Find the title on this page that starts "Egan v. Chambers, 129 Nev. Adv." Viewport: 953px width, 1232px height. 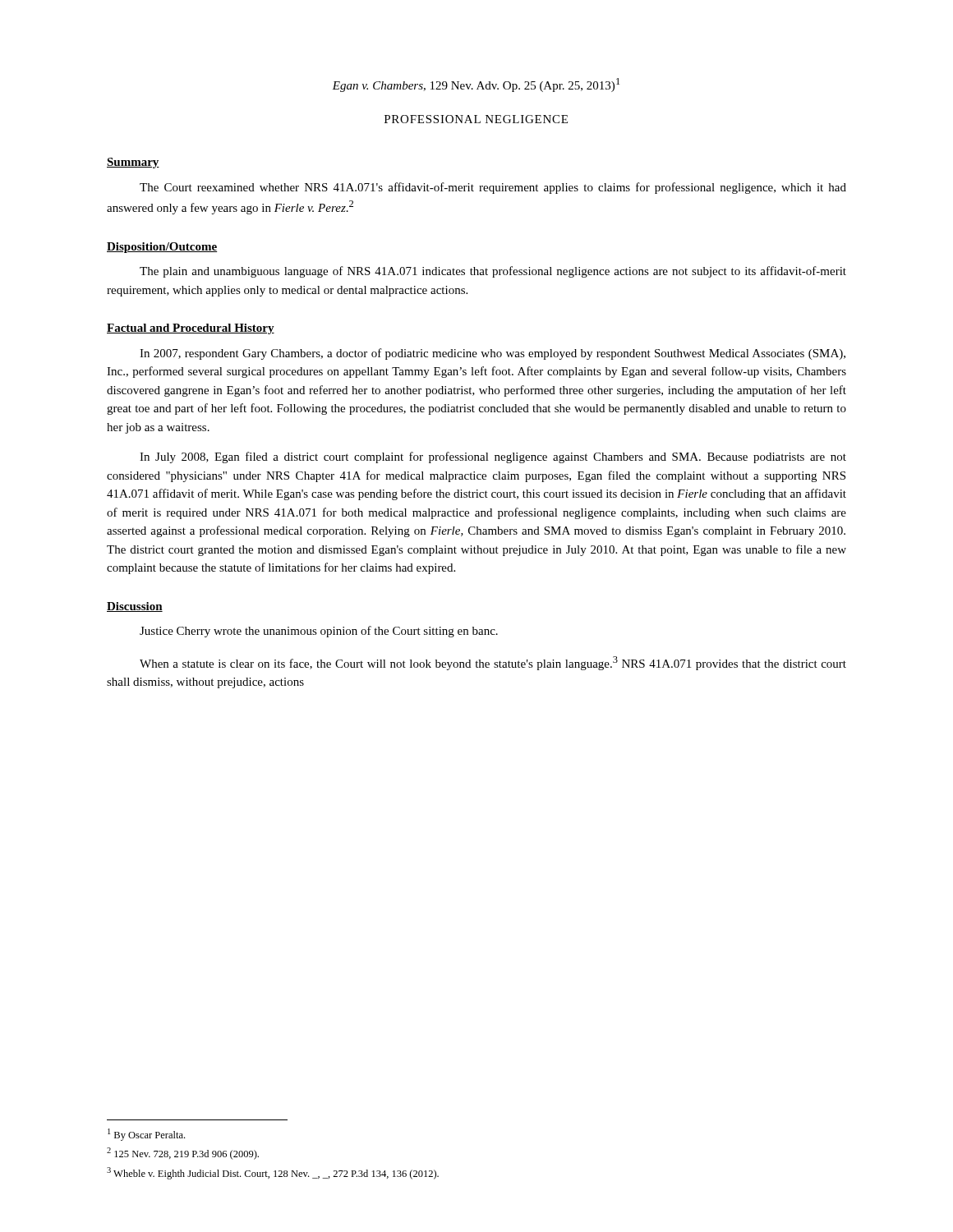pos(476,84)
